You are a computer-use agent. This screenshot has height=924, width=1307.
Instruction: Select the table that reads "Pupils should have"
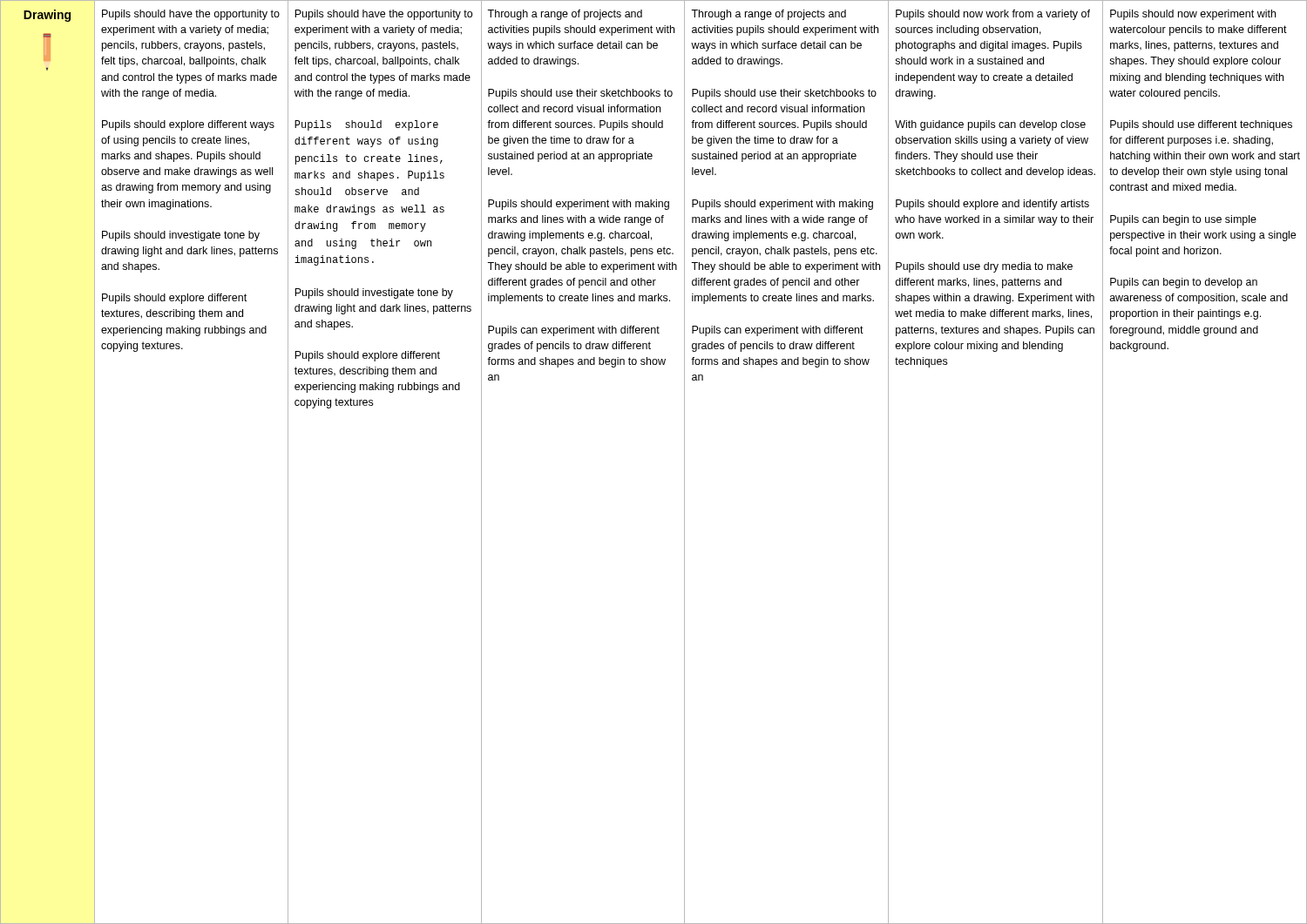point(654,462)
